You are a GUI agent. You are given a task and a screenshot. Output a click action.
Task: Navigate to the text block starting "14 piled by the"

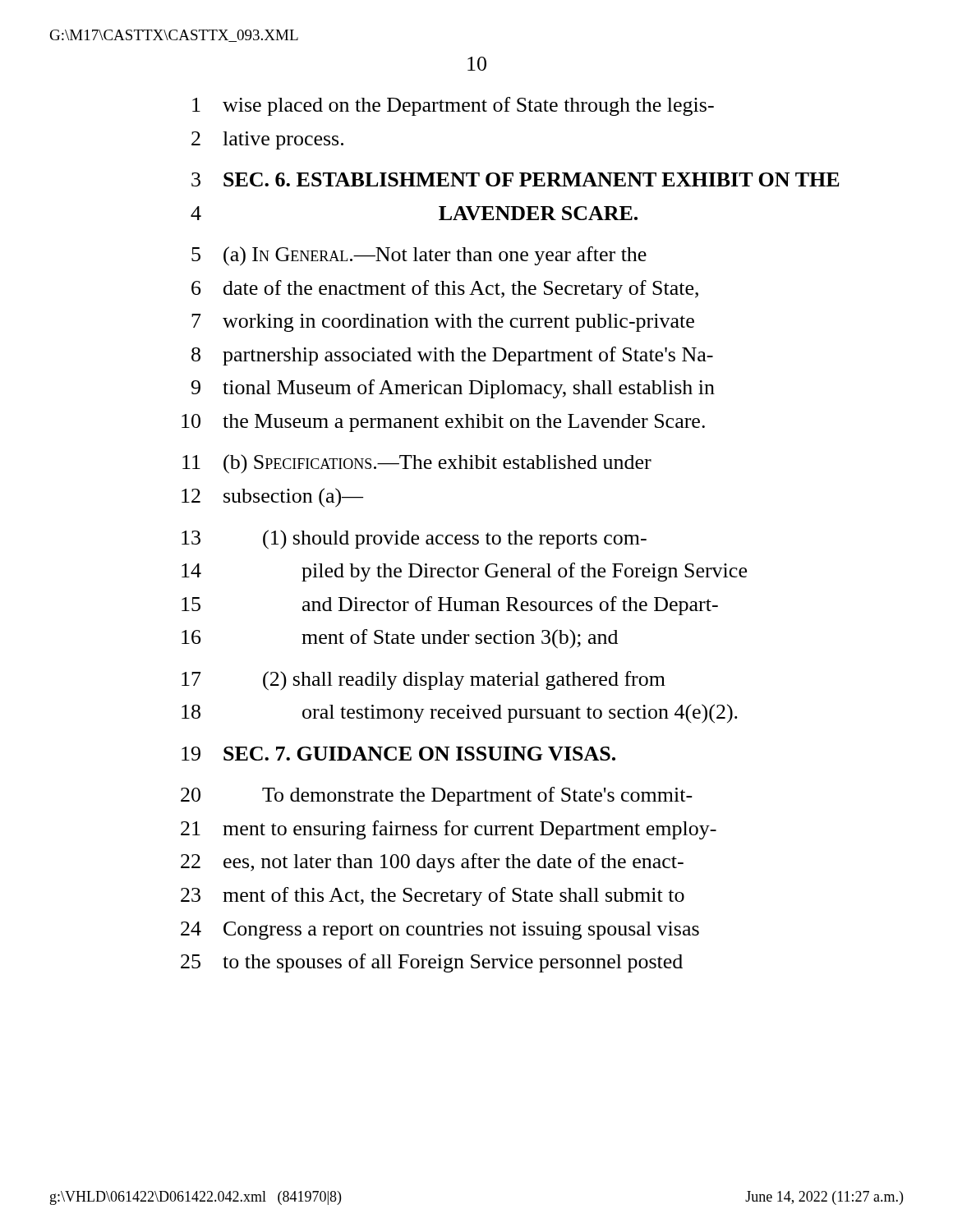[x=452, y=571]
